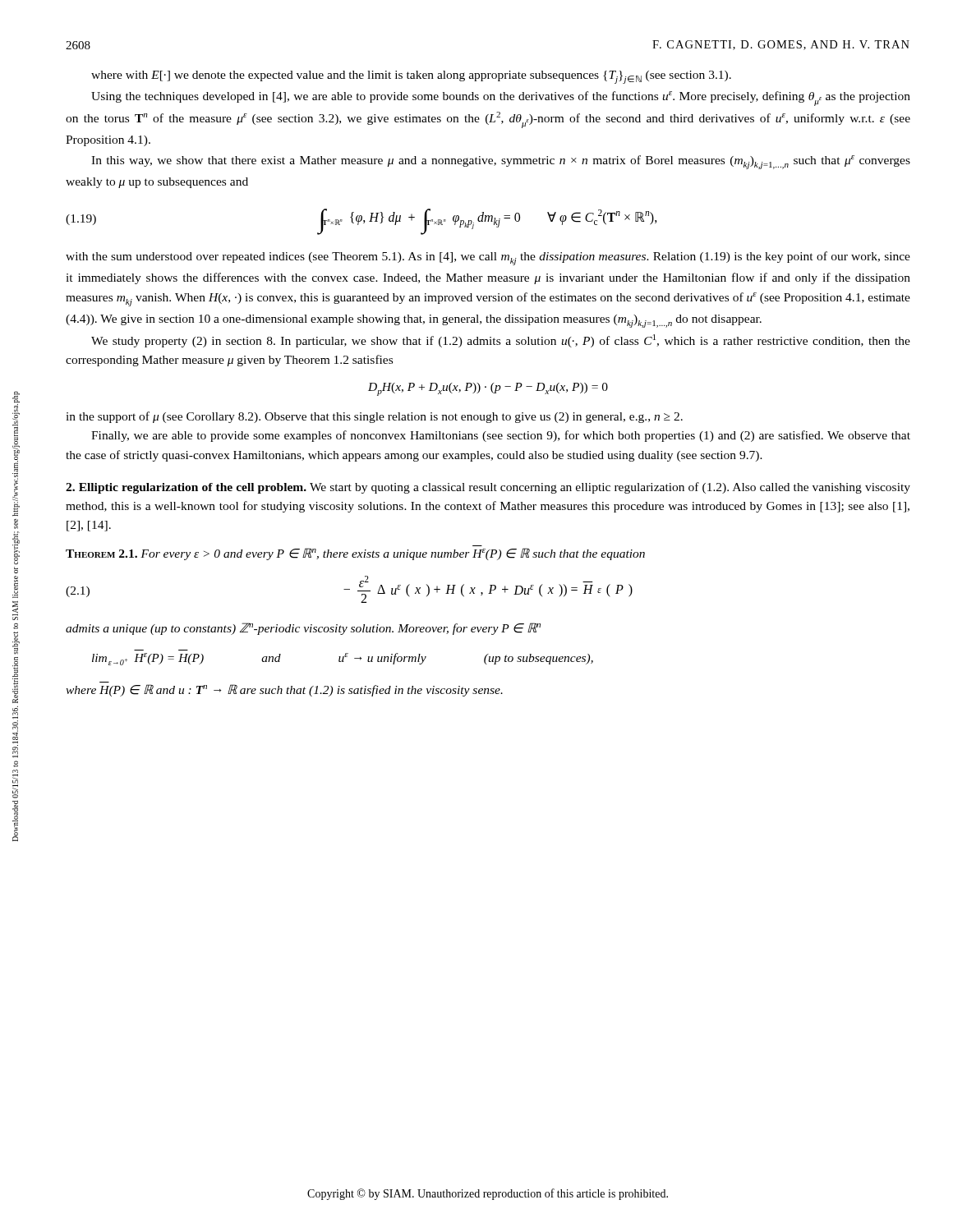Click on the text starting "where H(P) ∈ ℝ and u"
The image size is (953, 1232).
click(x=488, y=689)
